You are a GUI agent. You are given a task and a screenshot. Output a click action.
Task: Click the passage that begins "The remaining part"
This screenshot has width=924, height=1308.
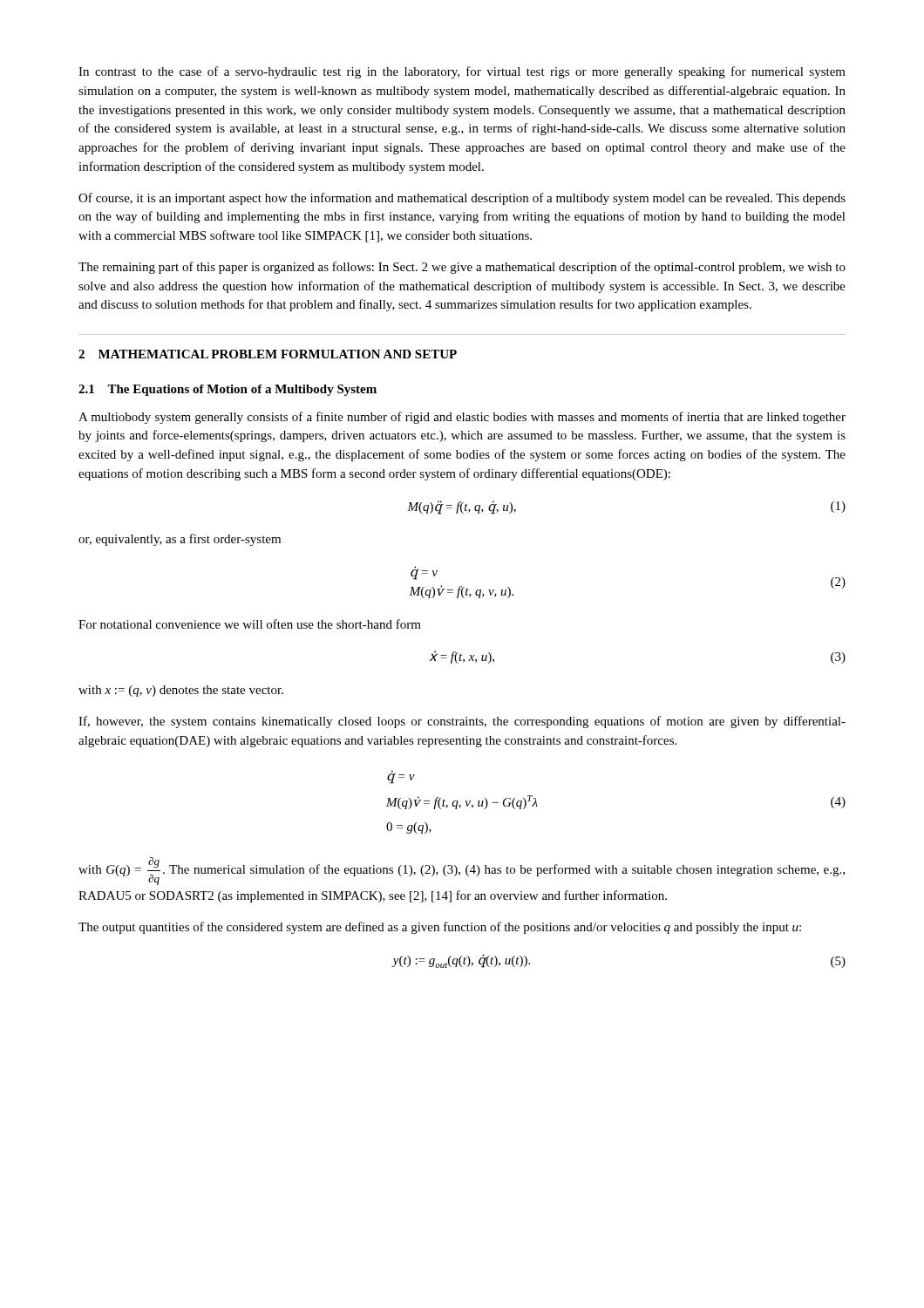[x=462, y=286]
